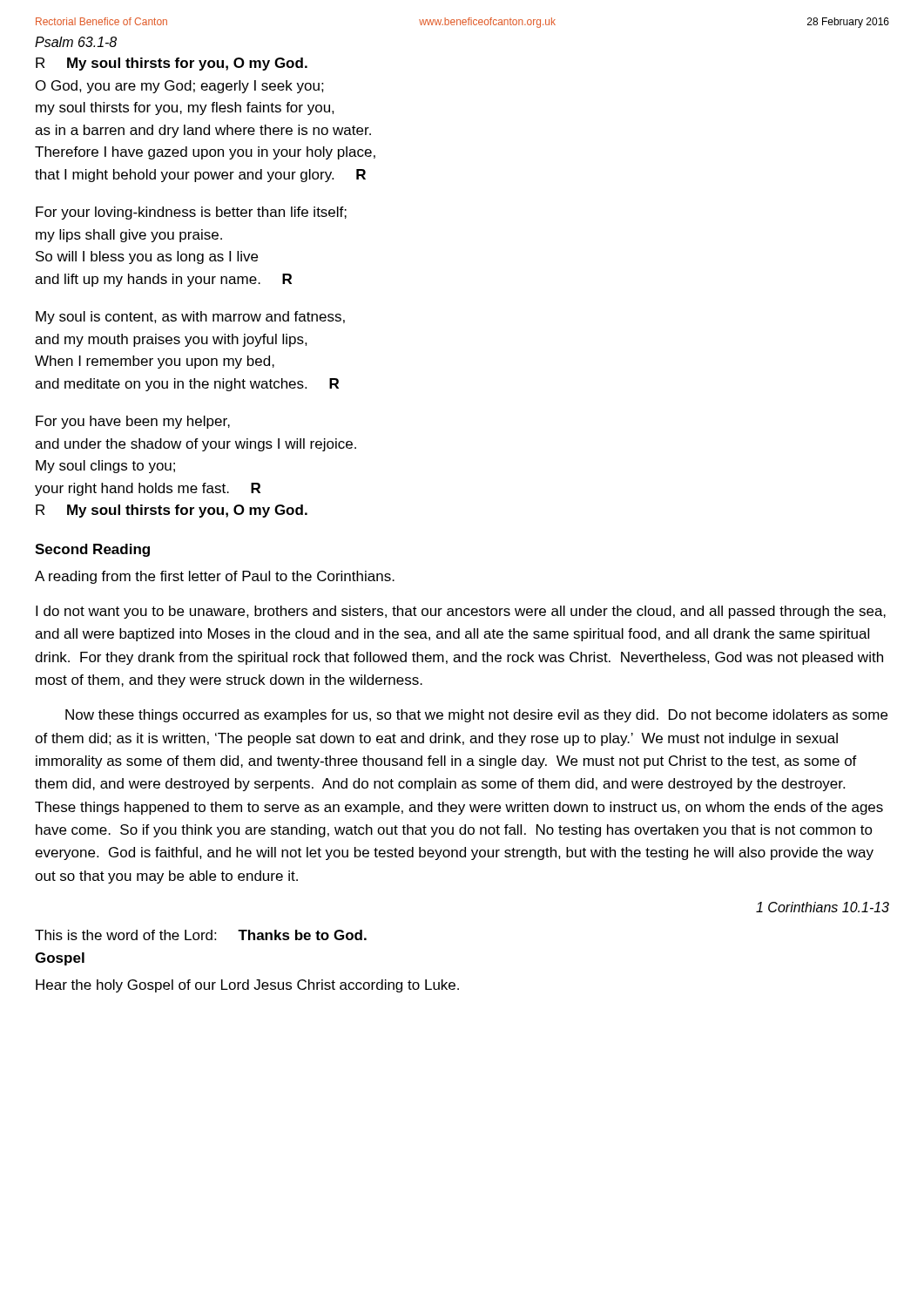Find the block on this page that starts "I do not"
Screen dimensions: 1307x924
[x=461, y=646]
